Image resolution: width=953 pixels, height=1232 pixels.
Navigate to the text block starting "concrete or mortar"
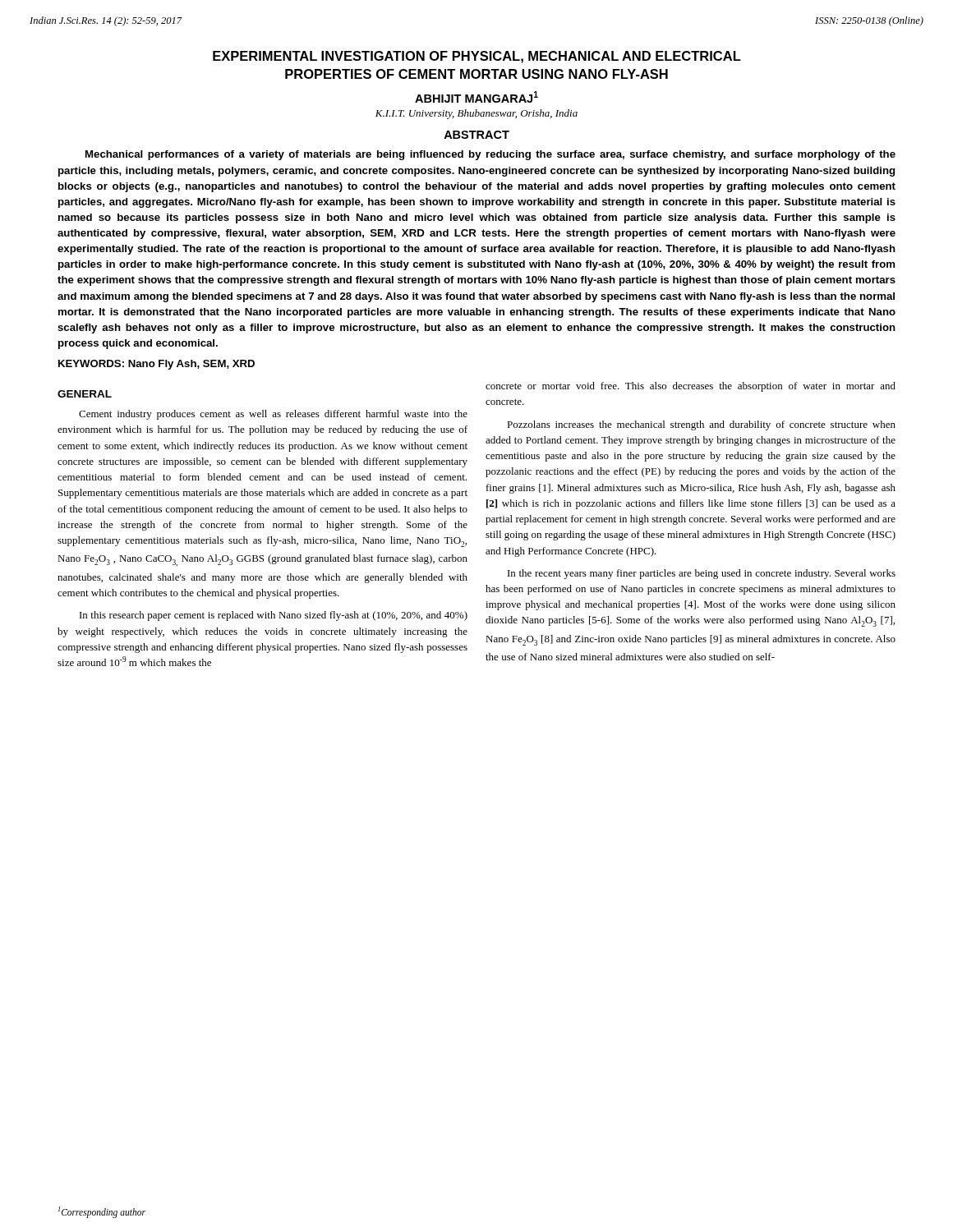click(x=691, y=521)
